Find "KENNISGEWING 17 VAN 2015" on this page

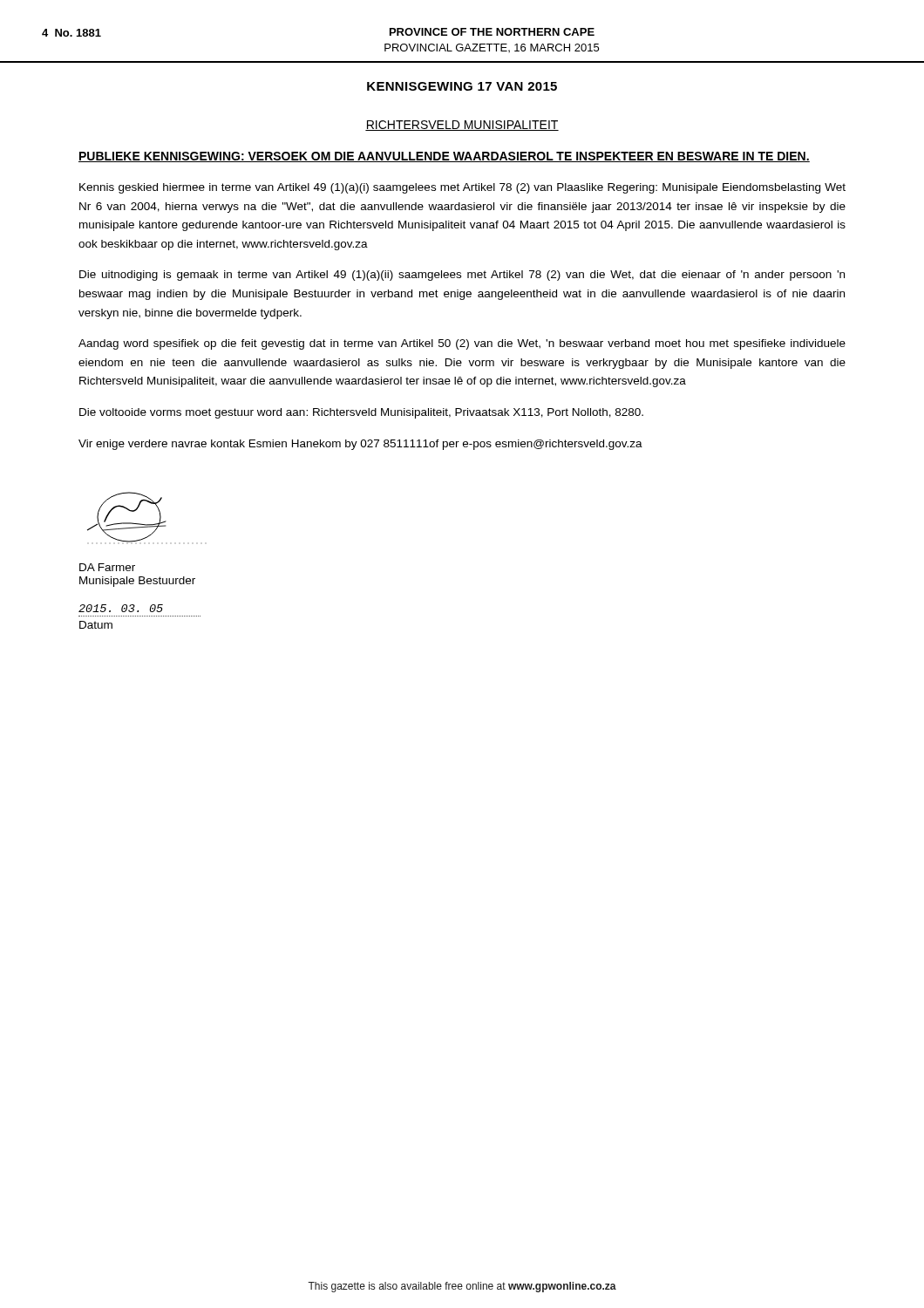pos(462,86)
